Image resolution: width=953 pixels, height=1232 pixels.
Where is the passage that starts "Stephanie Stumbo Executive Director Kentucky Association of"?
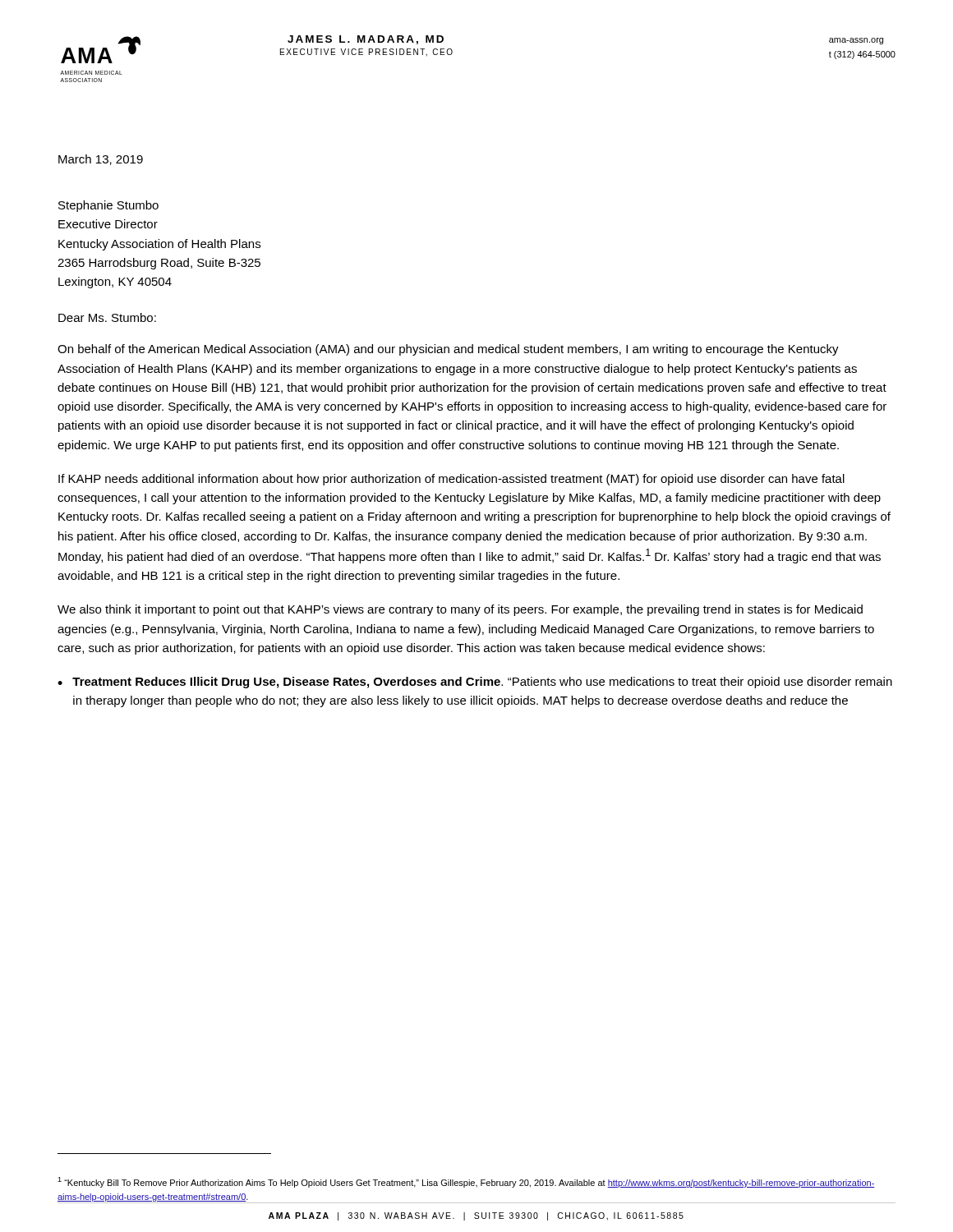pos(159,243)
